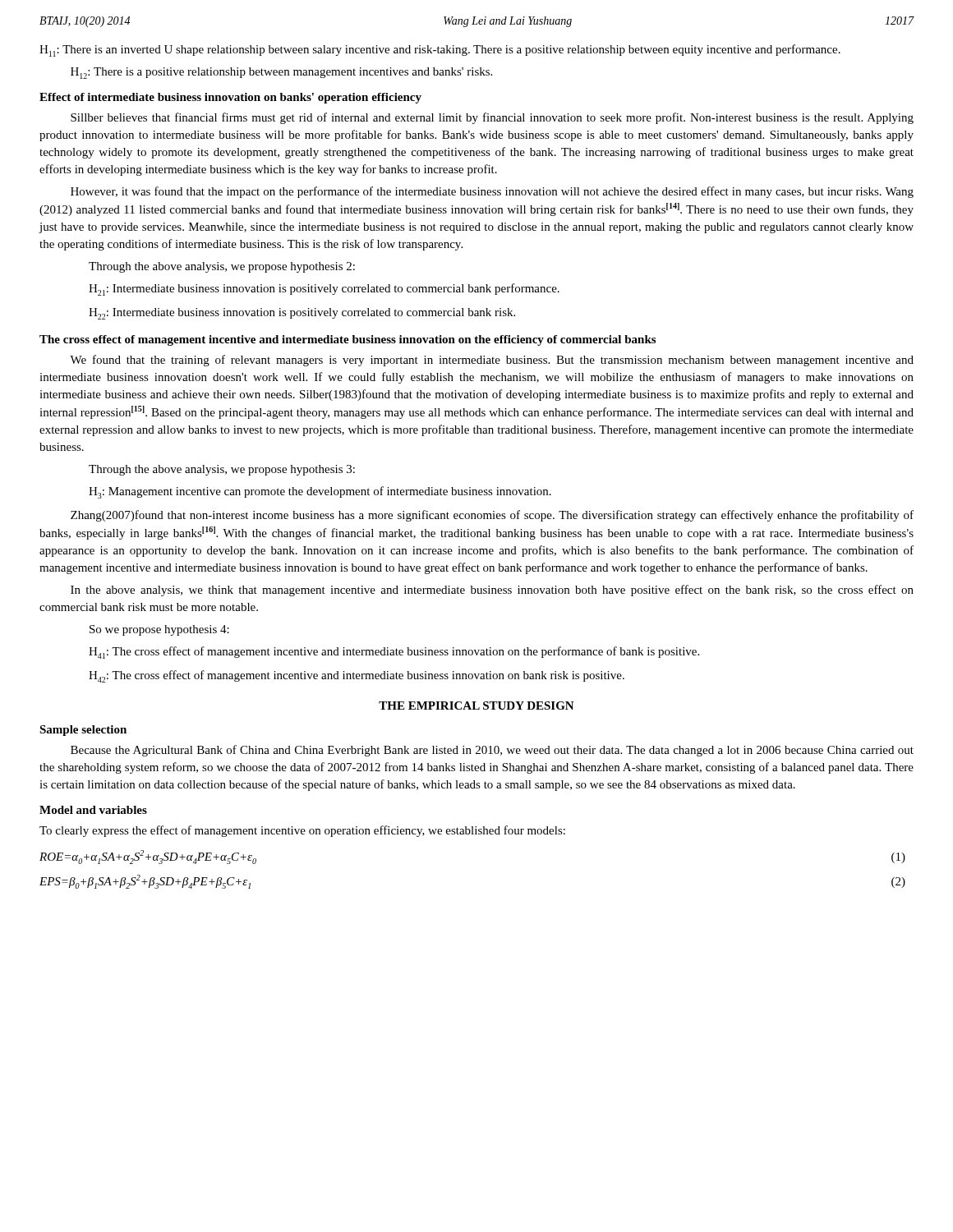Find the block on this page that starts "In the above analysis, we think that"

(476, 598)
